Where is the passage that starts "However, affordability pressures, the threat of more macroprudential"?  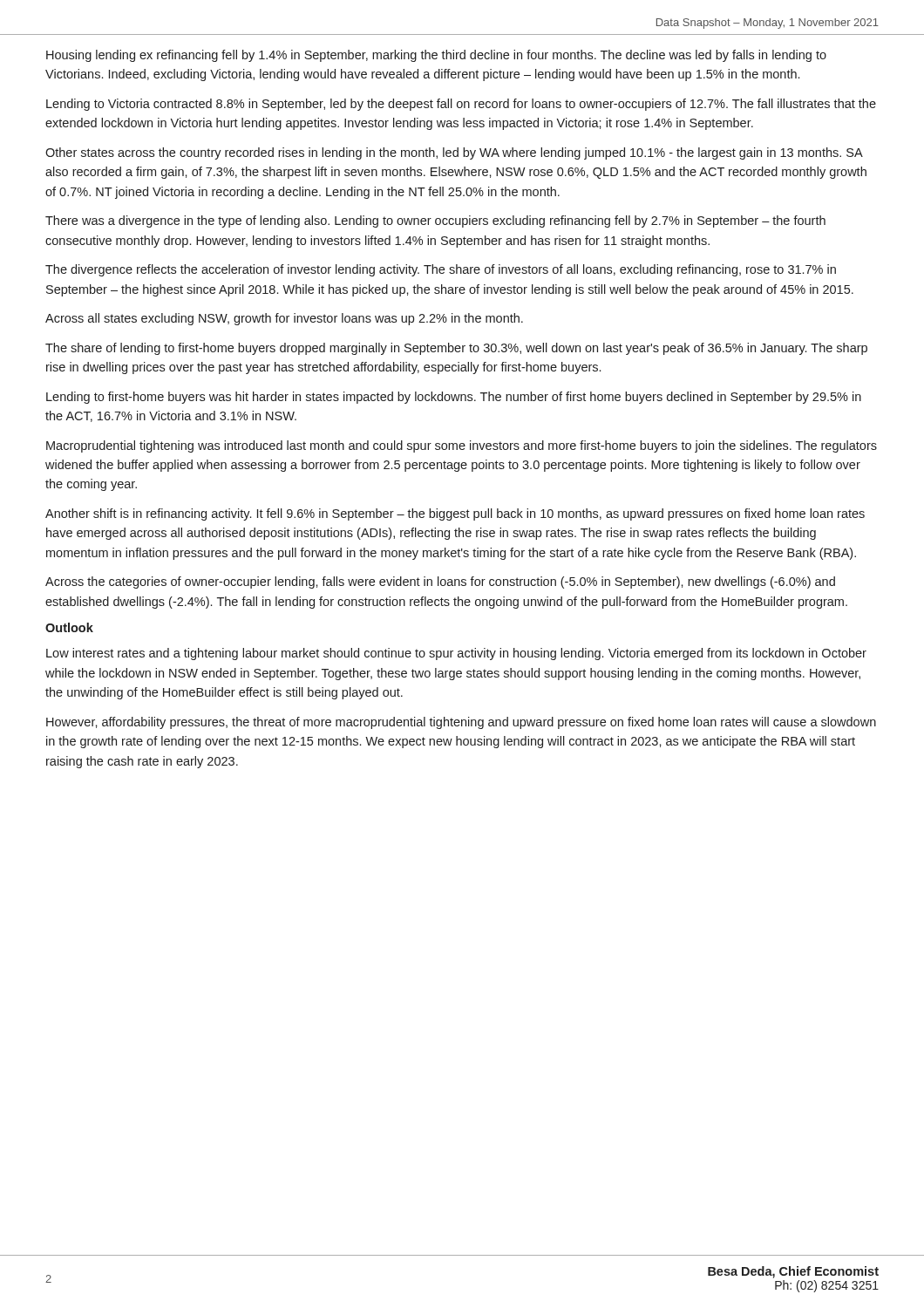(x=461, y=741)
